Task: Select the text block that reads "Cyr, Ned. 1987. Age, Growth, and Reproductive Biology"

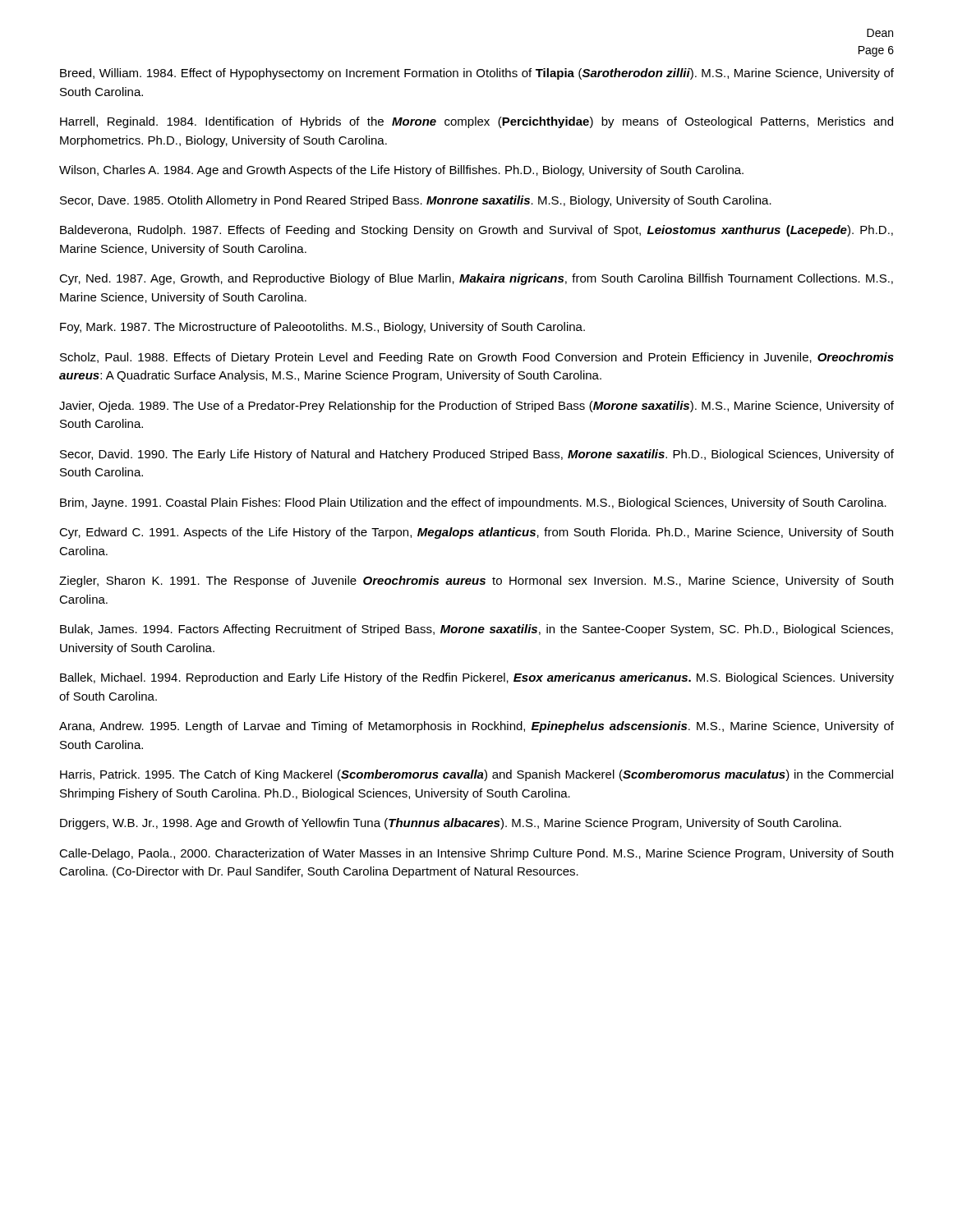Action: pyautogui.click(x=476, y=287)
